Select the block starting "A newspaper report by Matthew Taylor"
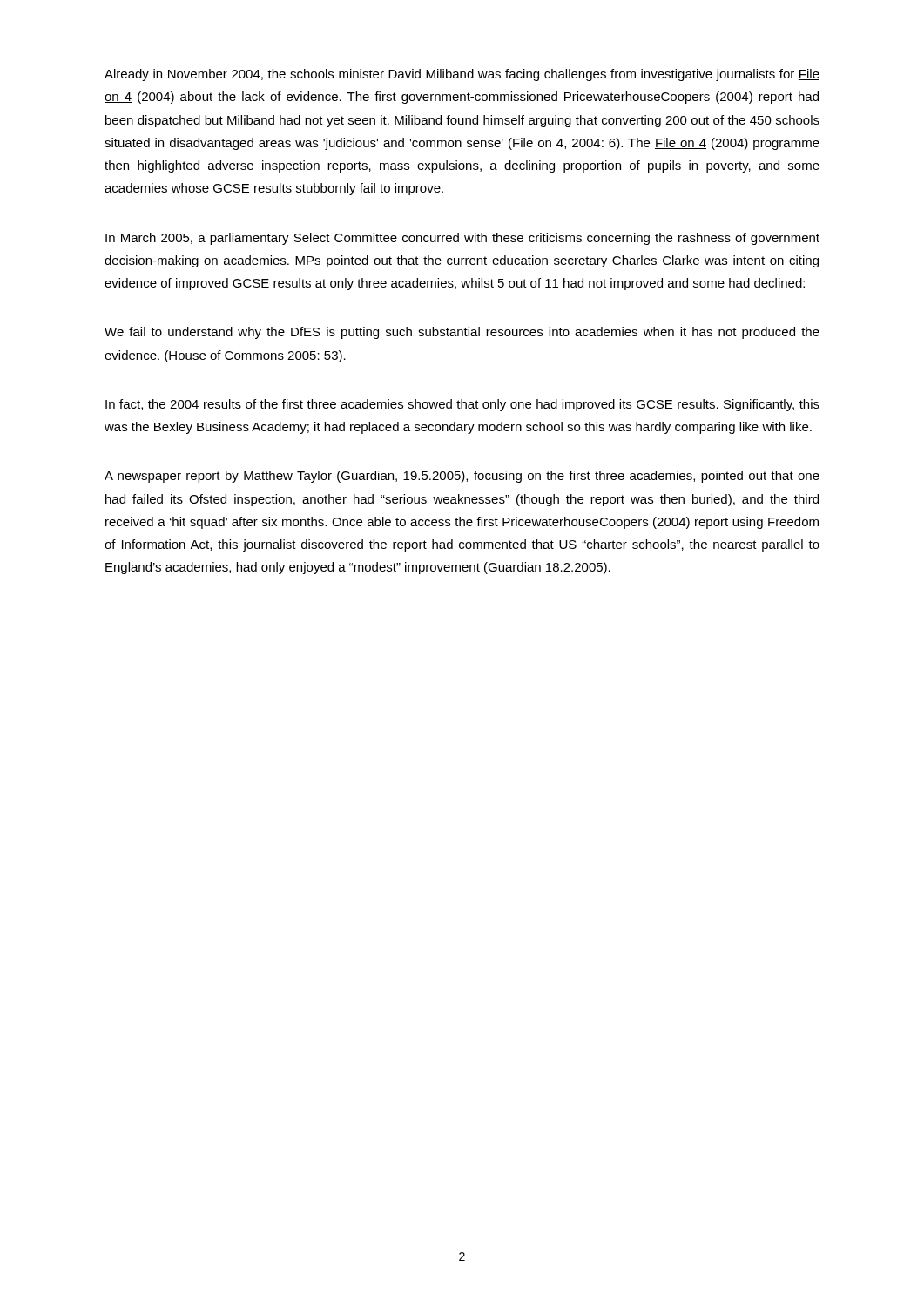The image size is (924, 1307). click(462, 521)
